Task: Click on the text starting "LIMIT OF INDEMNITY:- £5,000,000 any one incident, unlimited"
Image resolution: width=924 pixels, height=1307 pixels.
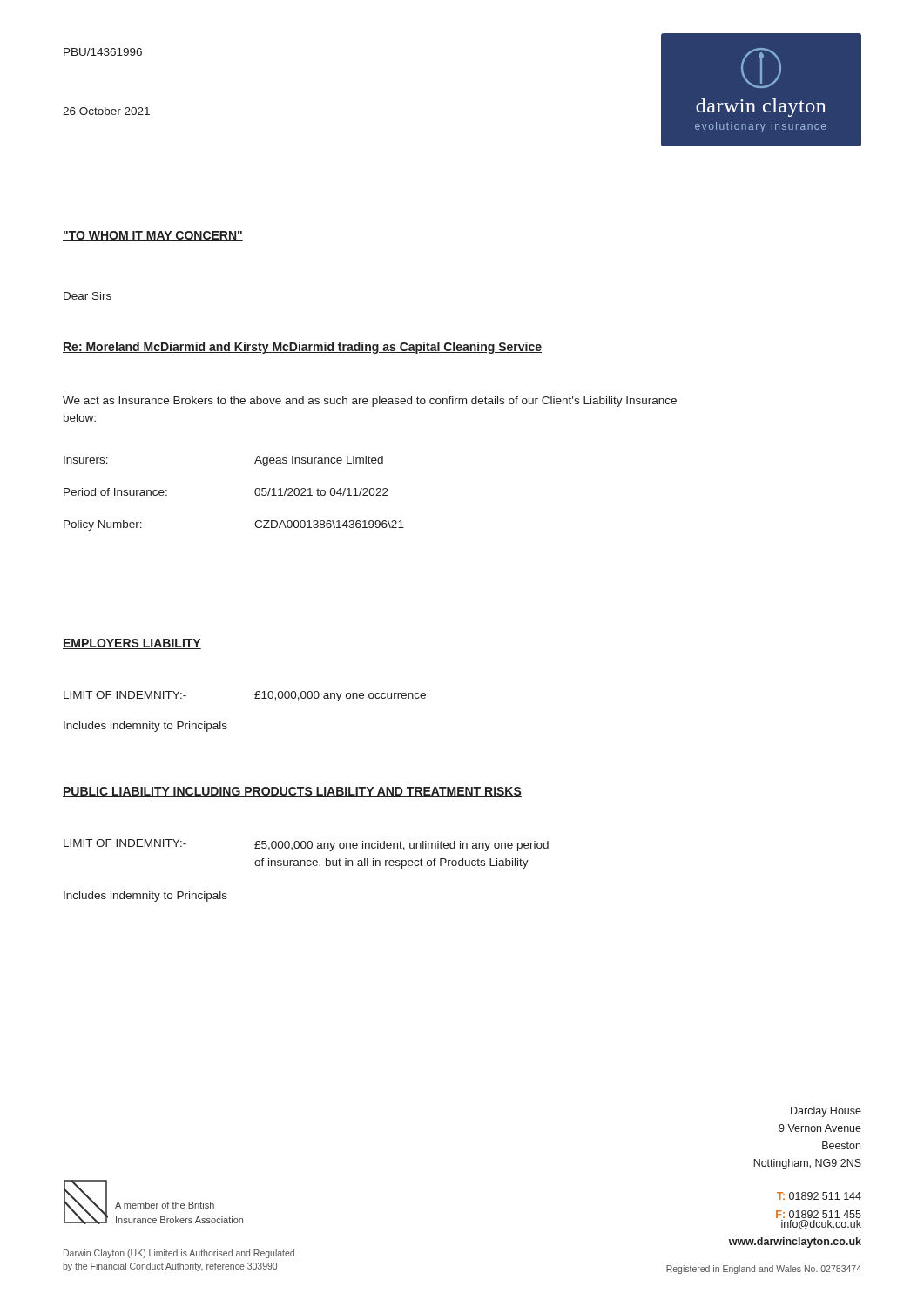Action: click(376, 854)
